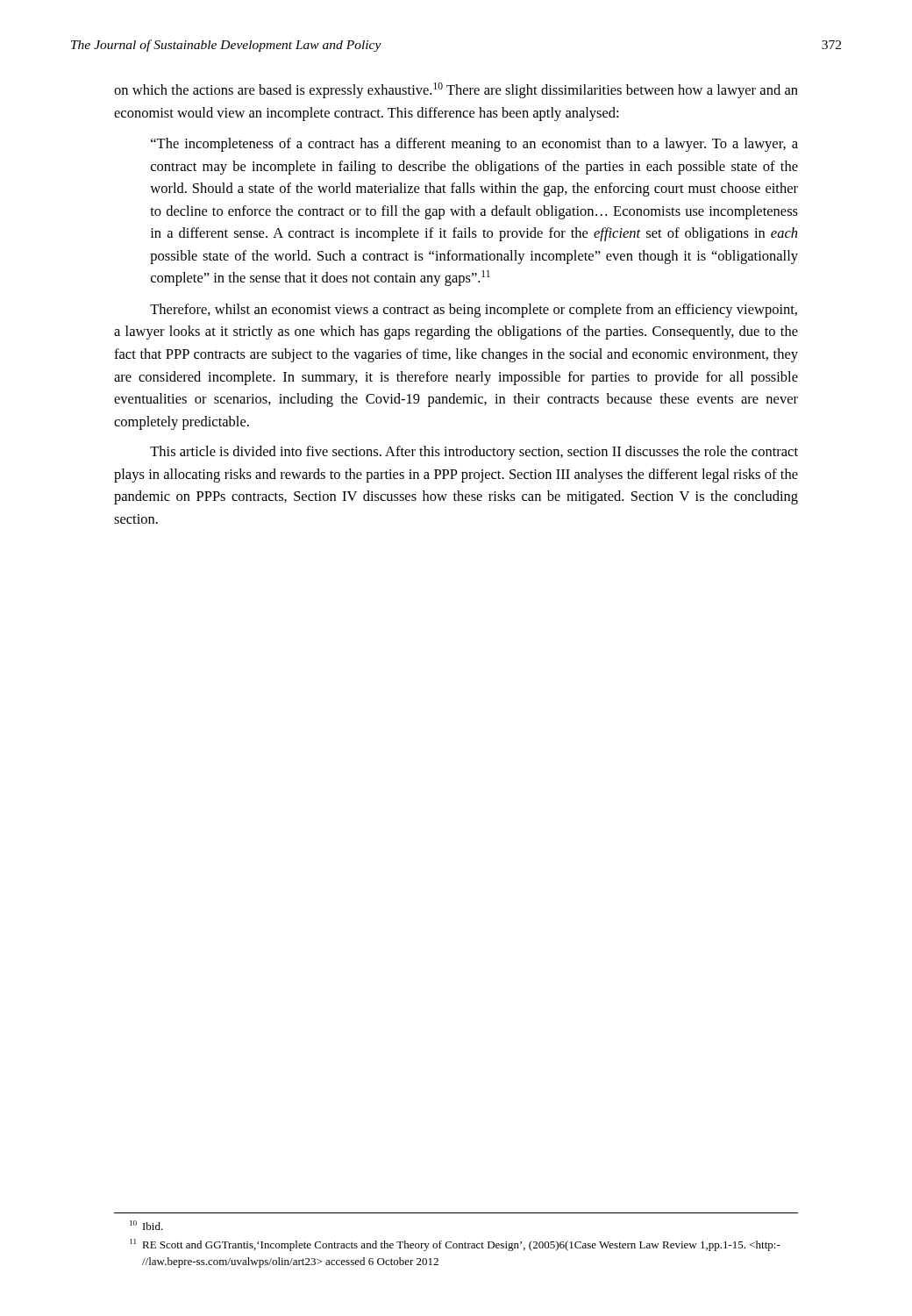The height and width of the screenshot is (1316, 912).
Task: Click on the text block starting "“The incompleteness of"
Action: coord(474,211)
